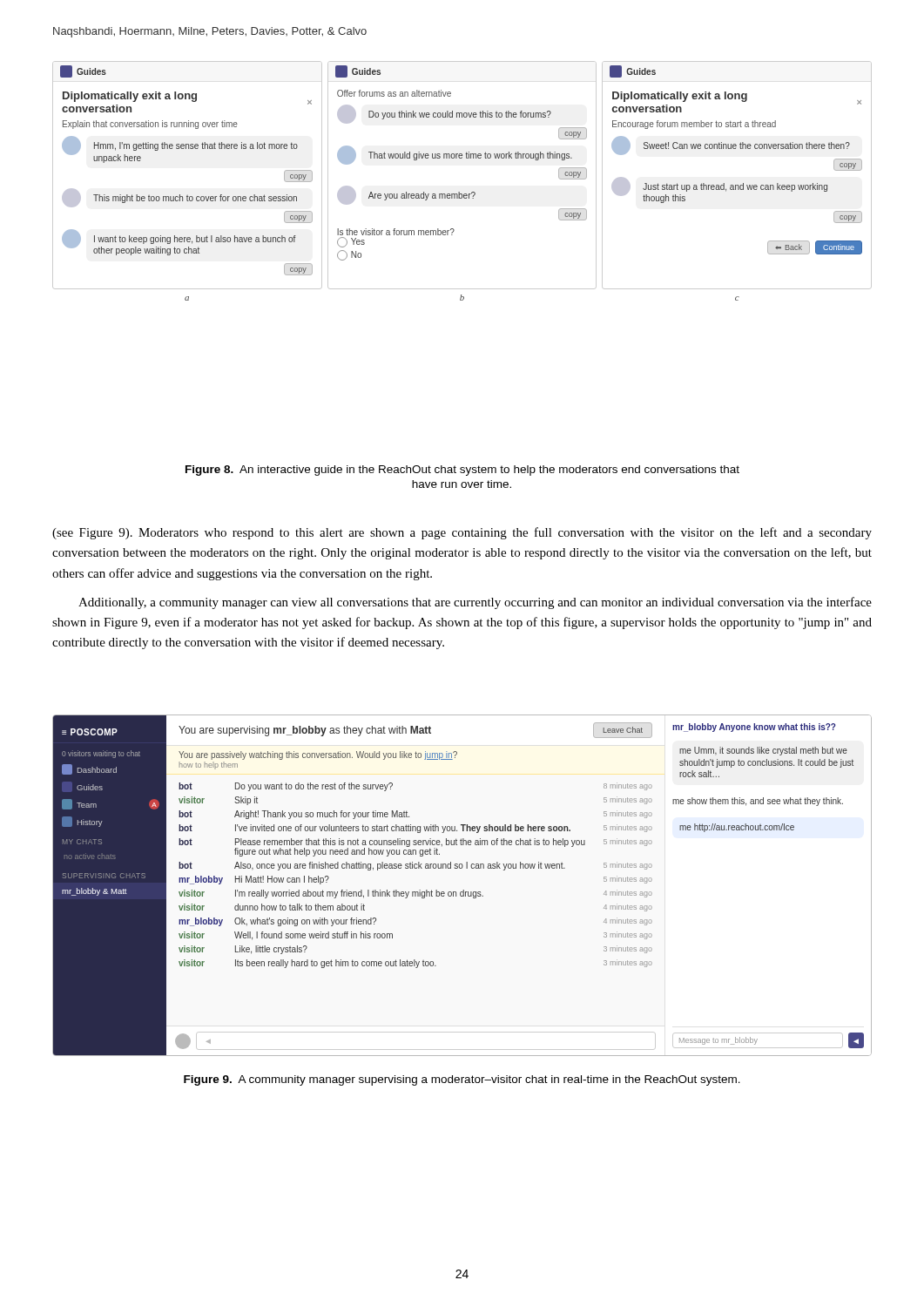Find the caption that says "Figure 8. An interactive guide in the ReachOut"
This screenshot has height=1307, width=924.
pos(462,477)
